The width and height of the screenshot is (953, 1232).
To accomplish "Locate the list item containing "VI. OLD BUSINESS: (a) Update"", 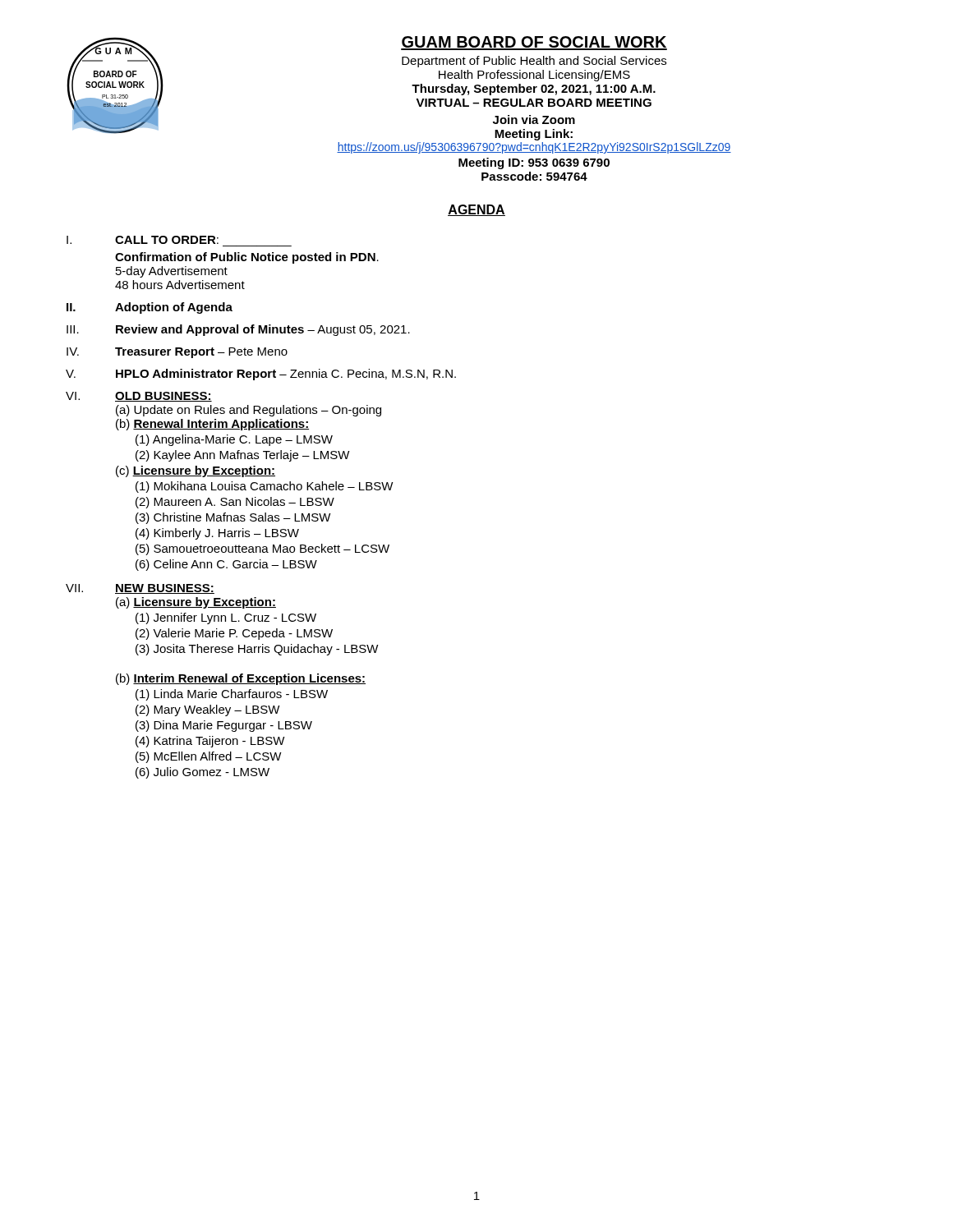I will click(139, 397).
